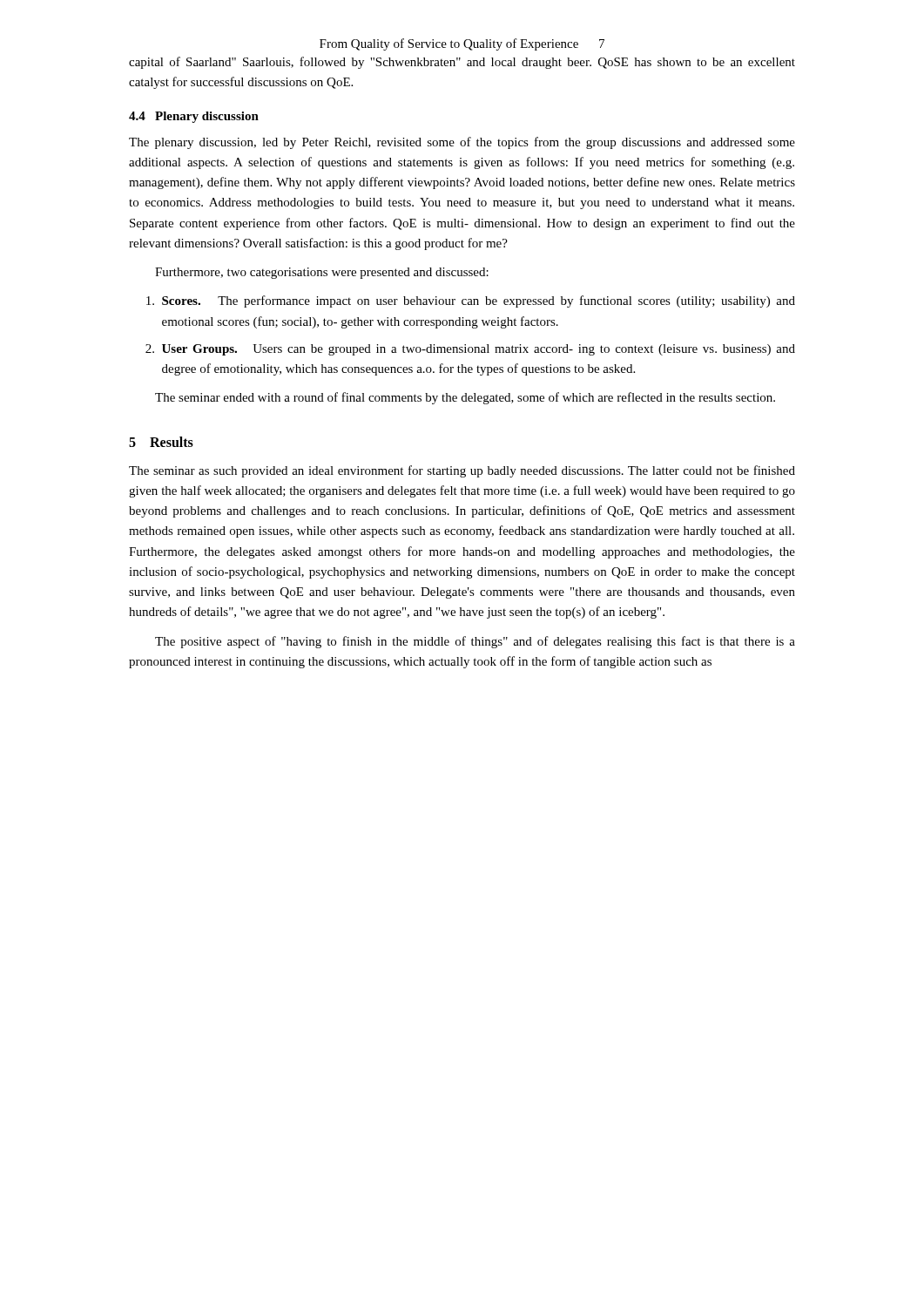Select the text block with the text "The seminar as such provided an ideal"
924x1307 pixels.
[462, 541]
